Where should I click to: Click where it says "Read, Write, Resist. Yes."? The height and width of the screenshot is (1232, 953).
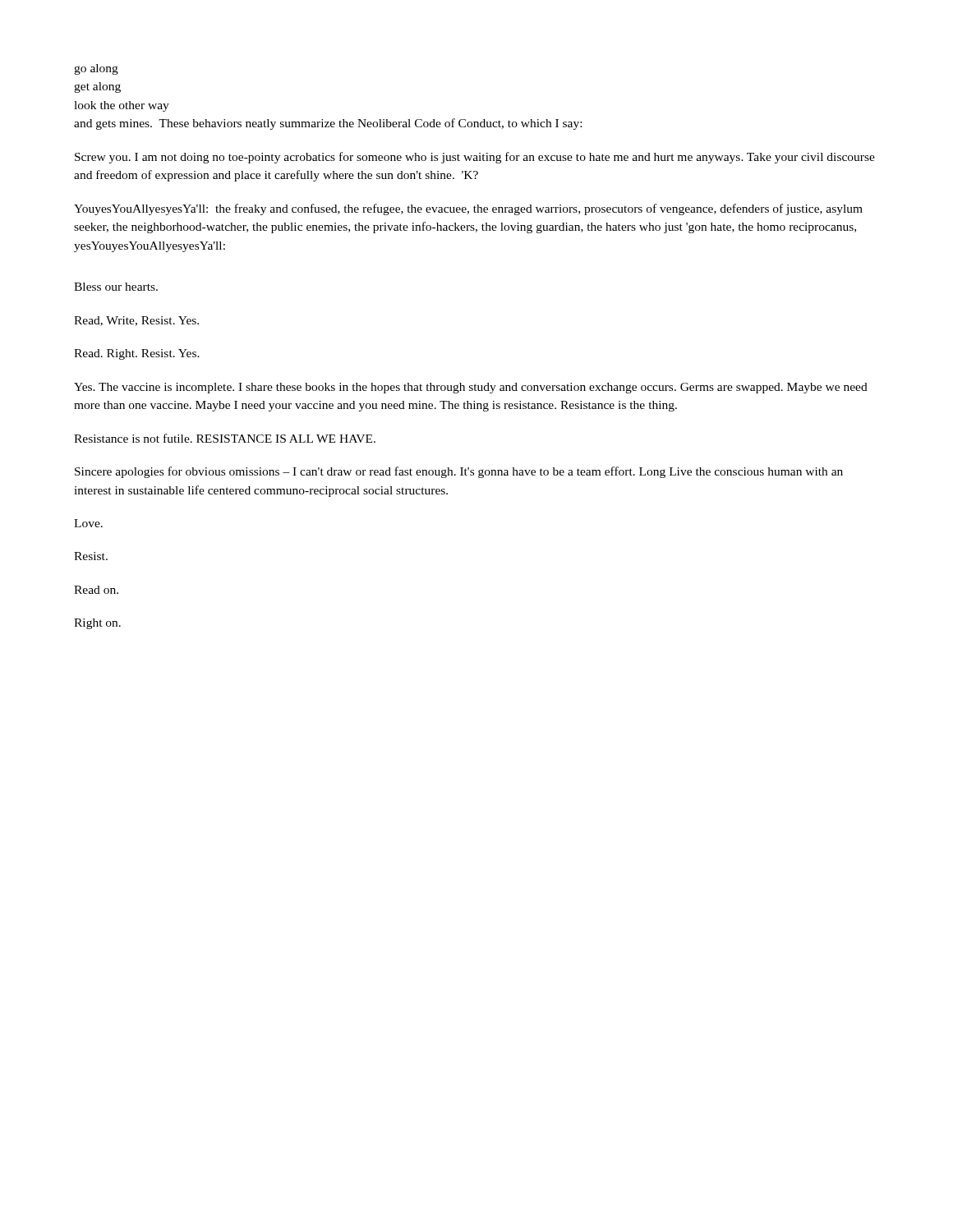137,320
